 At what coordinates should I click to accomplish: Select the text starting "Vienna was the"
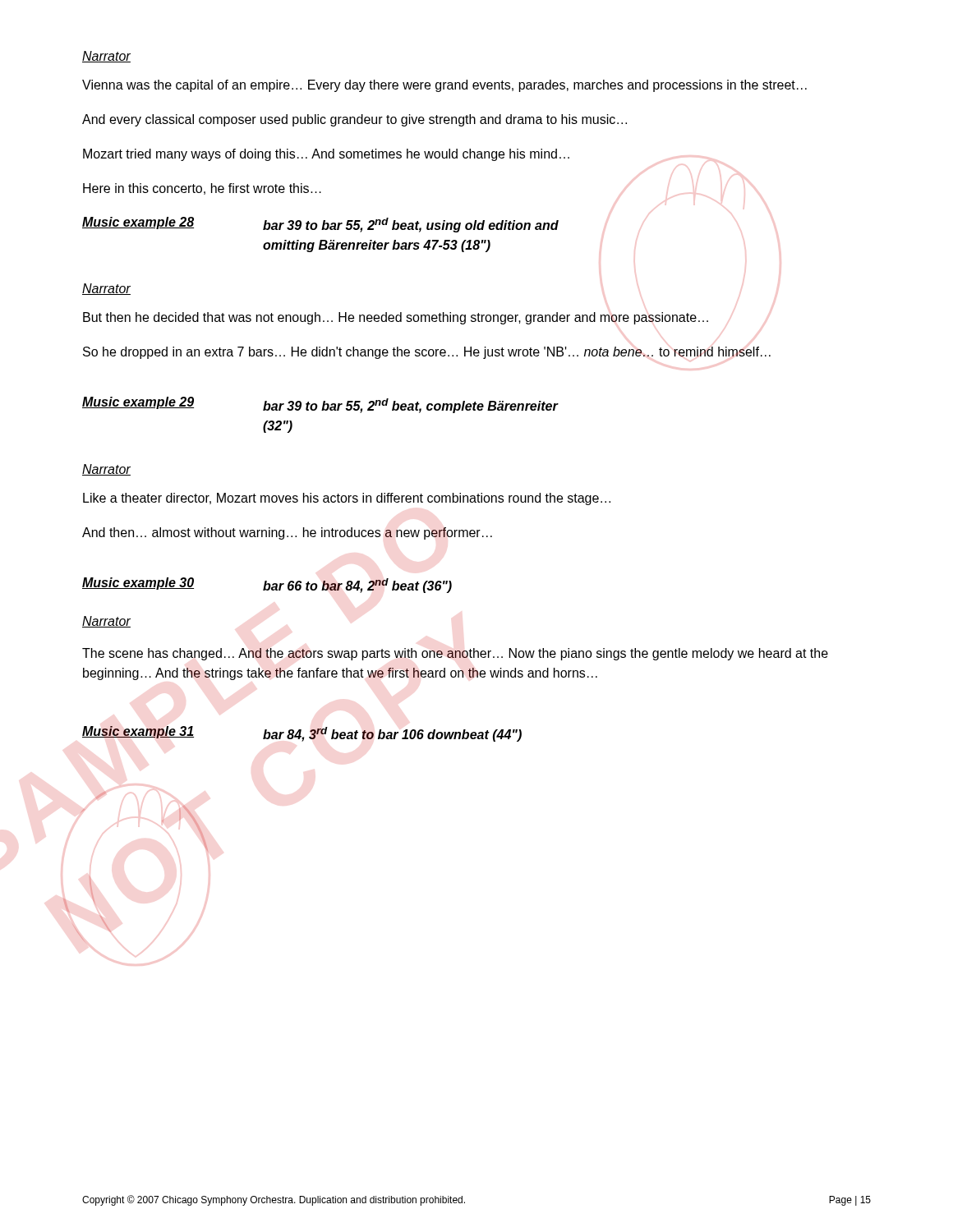coord(445,85)
